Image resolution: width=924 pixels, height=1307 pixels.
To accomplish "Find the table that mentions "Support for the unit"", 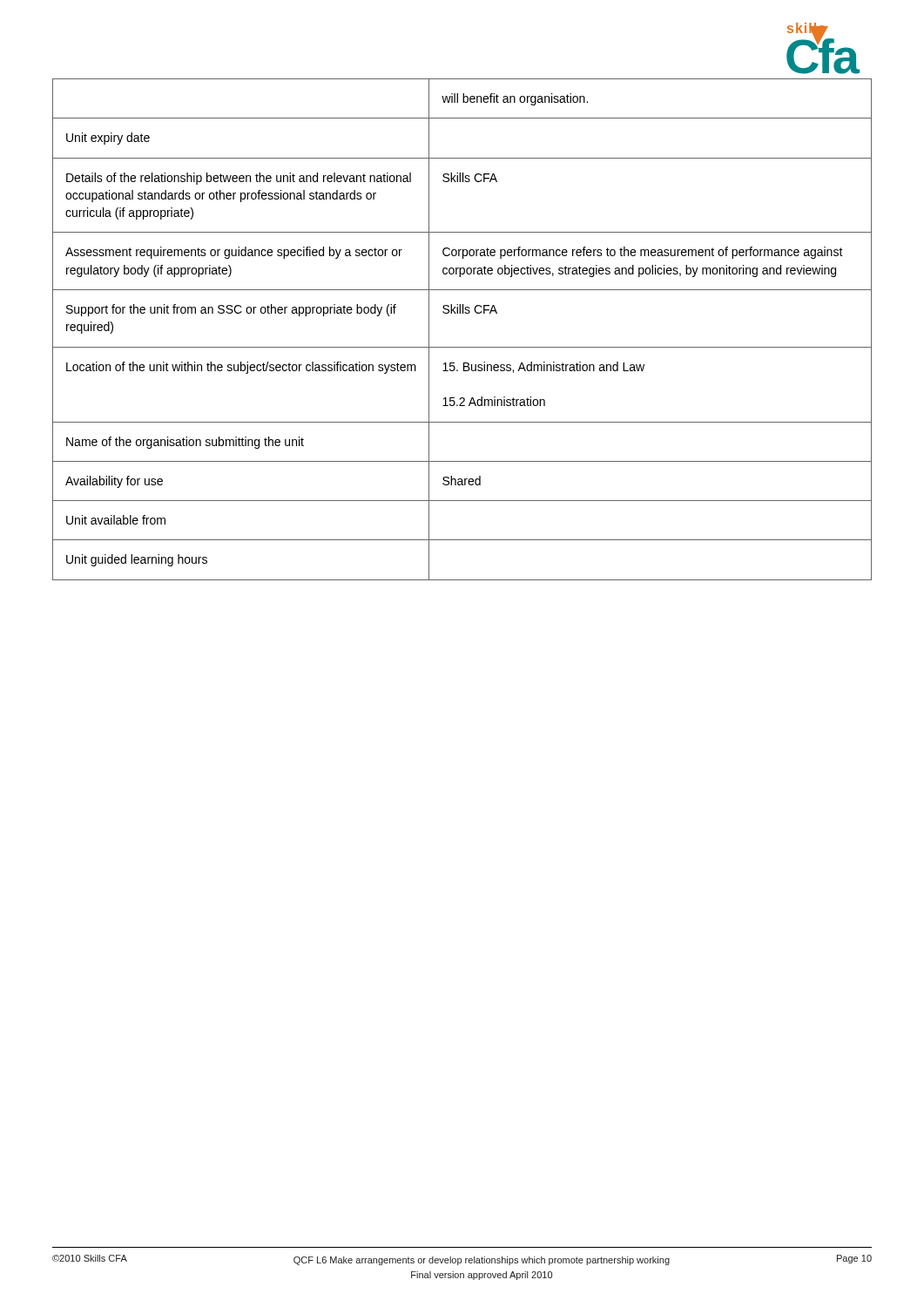I will coord(462,329).
